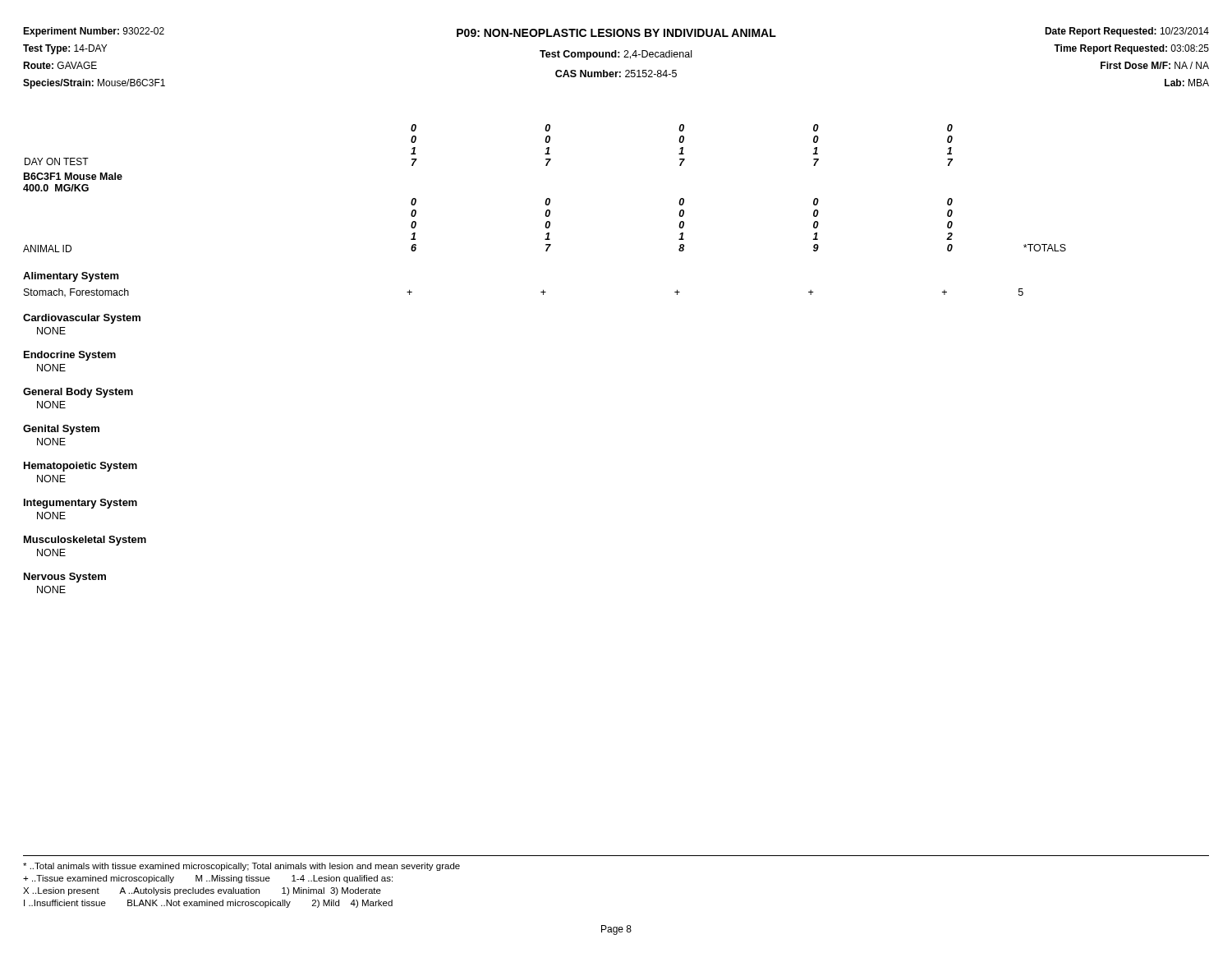Screen dimensions: 953x1232
Task: Locate the block of text that opens with "I ..Insufficient tissue BLANK ..Not examined microscopically"
Action: tap(208, 903)
